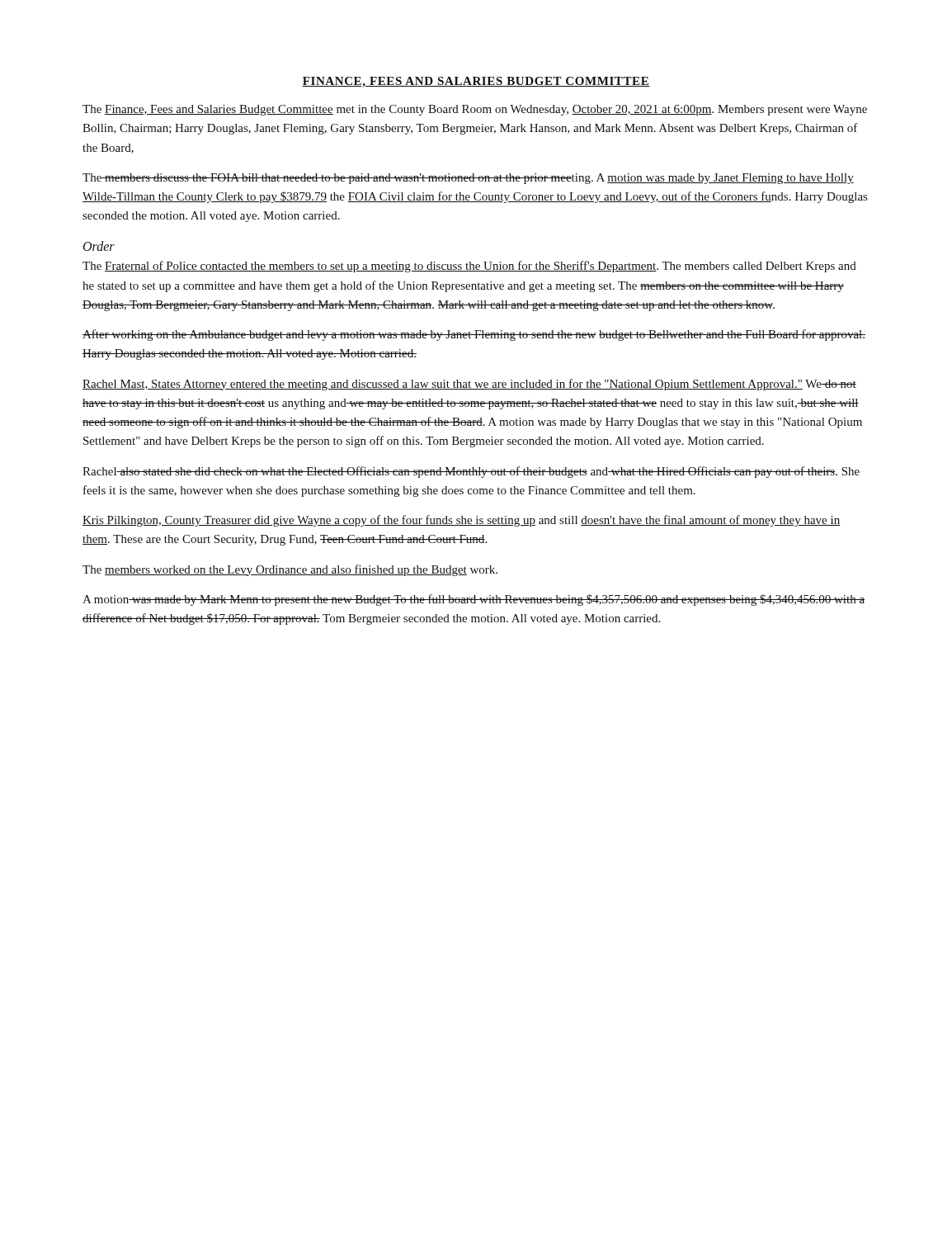Find the text block containing "Rachel Mast, States Attorney entered the meeting"
The width and height of the screenshot is (952, 1238).
(x=472, y=412)
